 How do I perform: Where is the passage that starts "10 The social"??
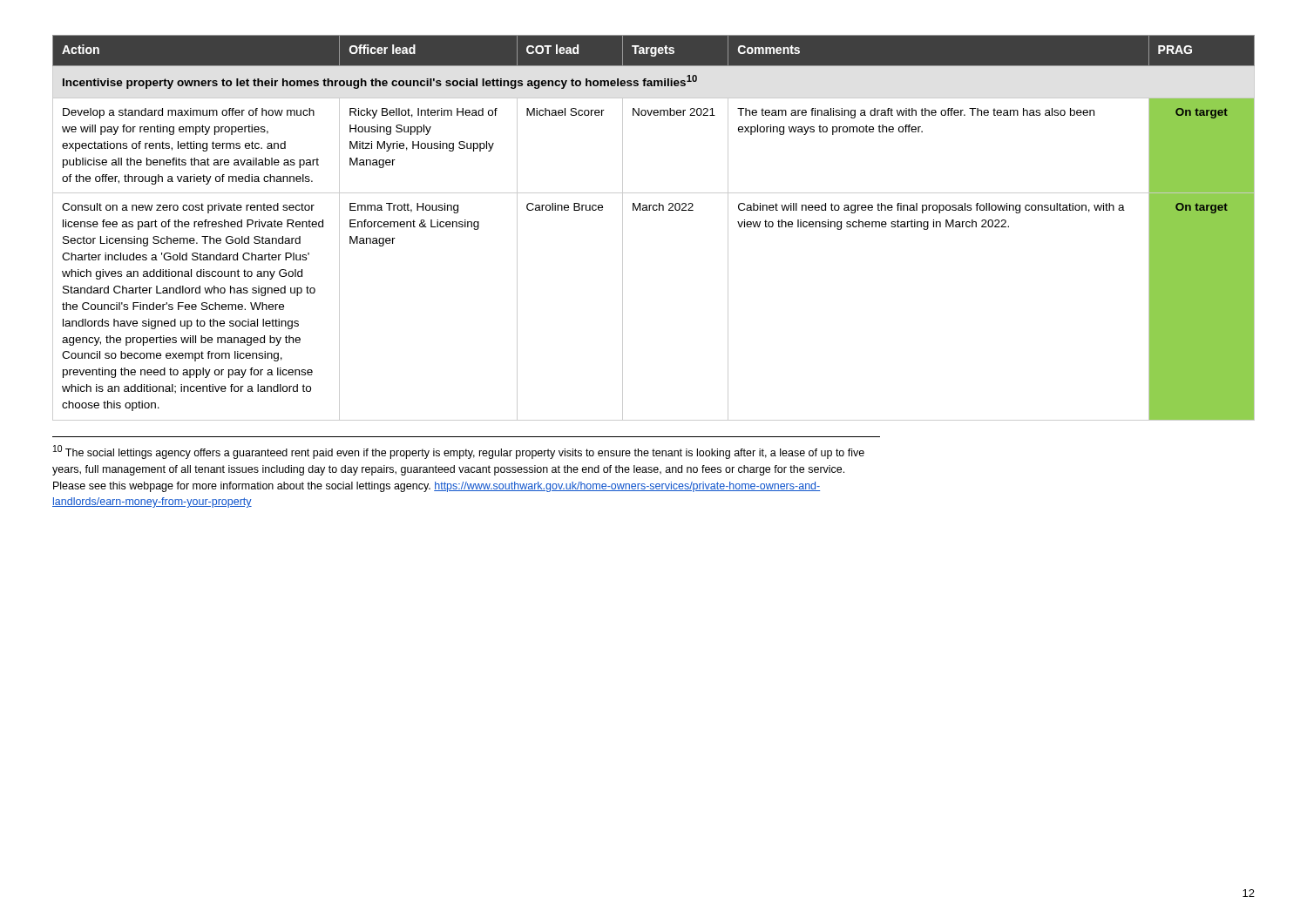pos(458,476)
